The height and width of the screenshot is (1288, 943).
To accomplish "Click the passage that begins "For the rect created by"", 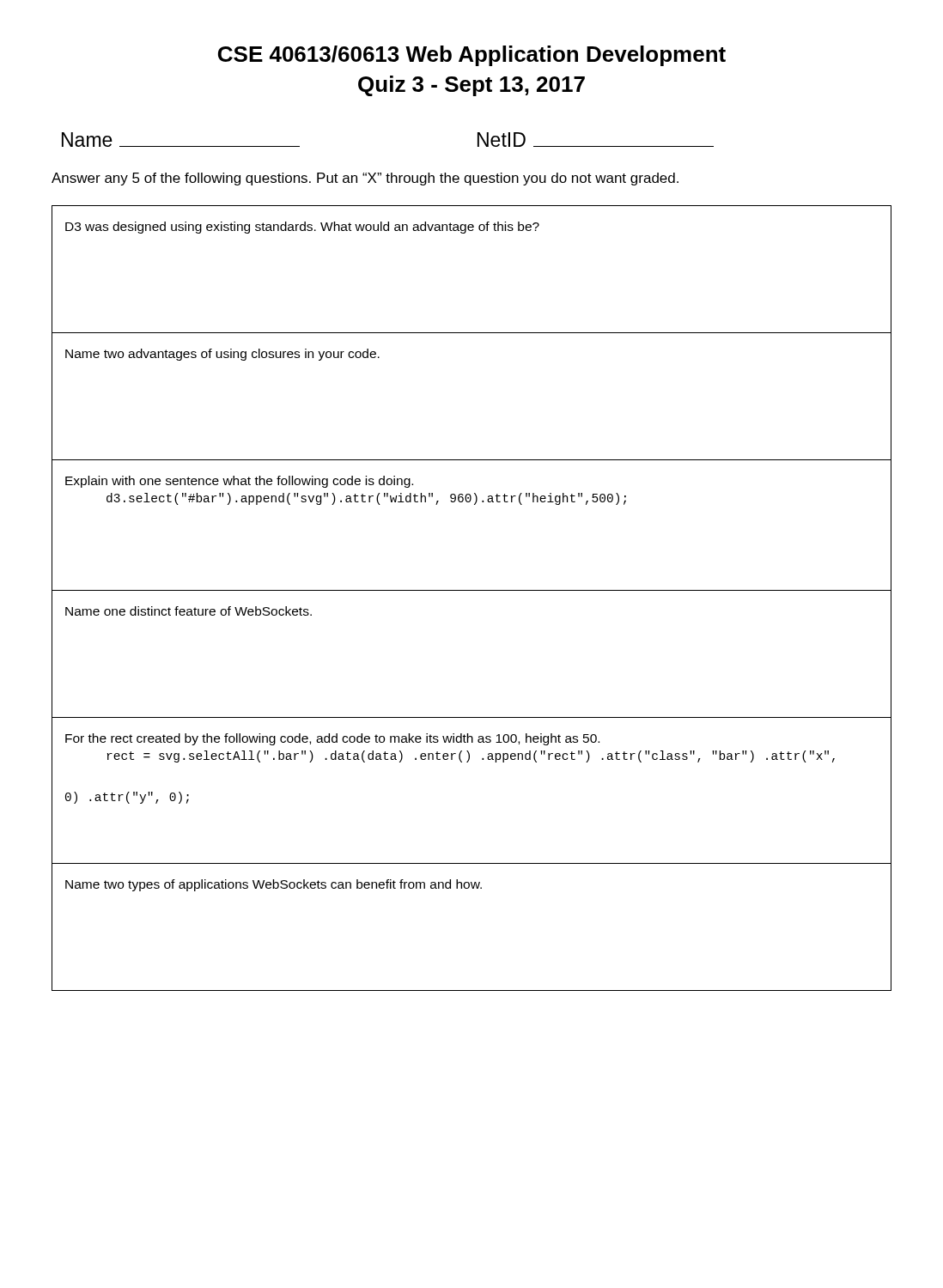I will [332, 739].
